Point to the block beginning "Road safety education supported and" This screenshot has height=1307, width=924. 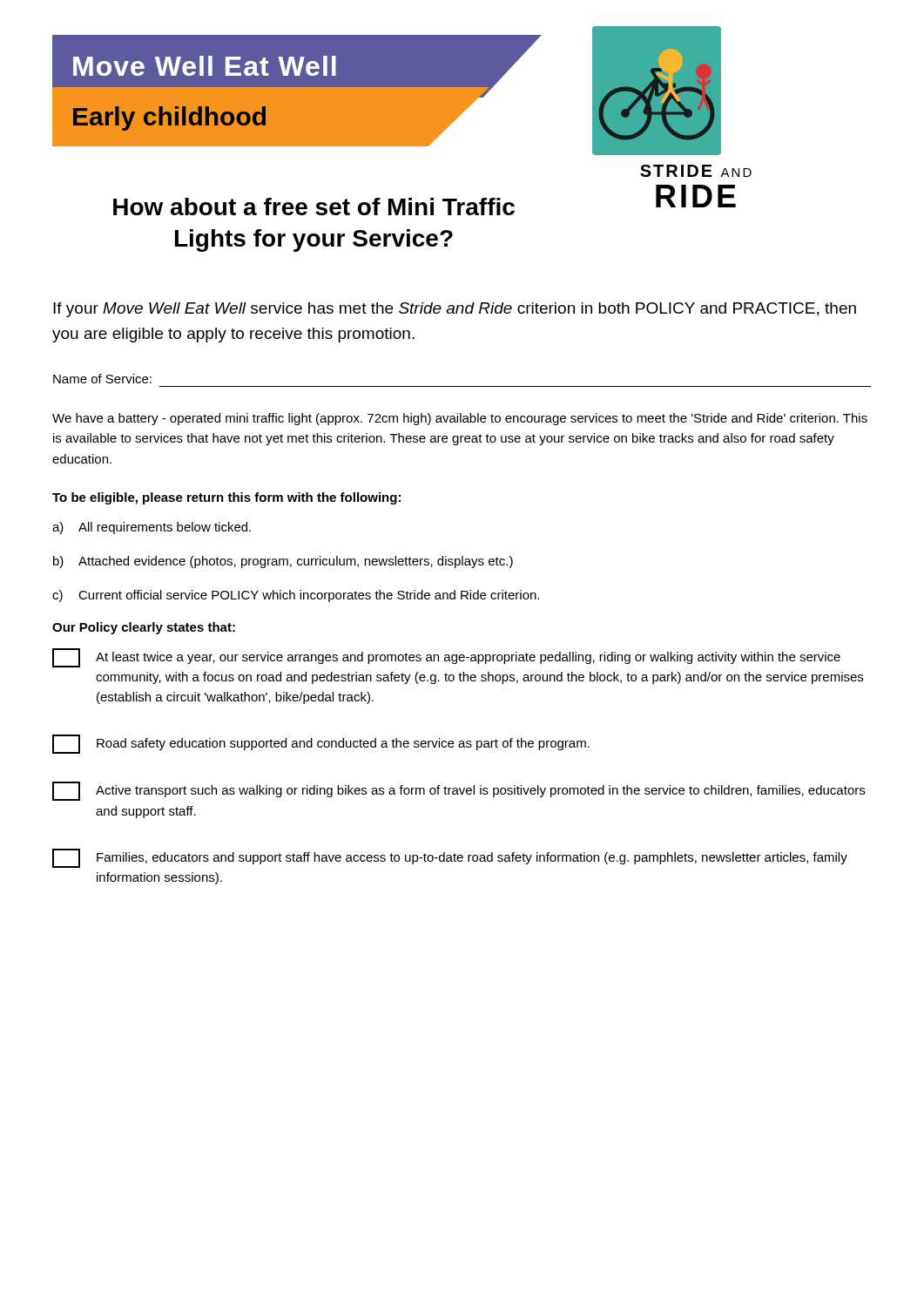[462, 743]
